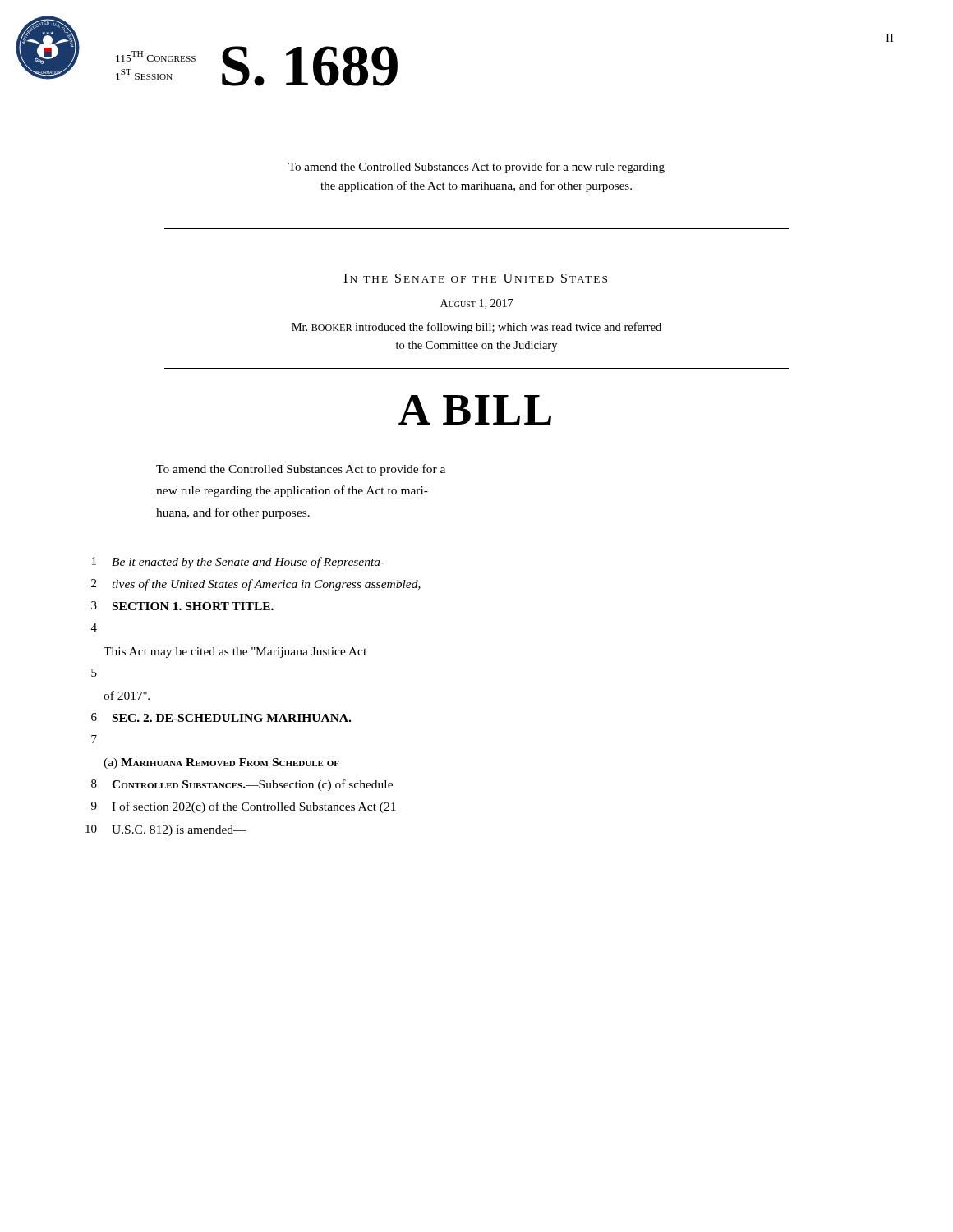Viewport: 953px width, 1232px height.
Task: Find the element starting "4This Act may be cited as the"
Action: click(x=94, y=627)
